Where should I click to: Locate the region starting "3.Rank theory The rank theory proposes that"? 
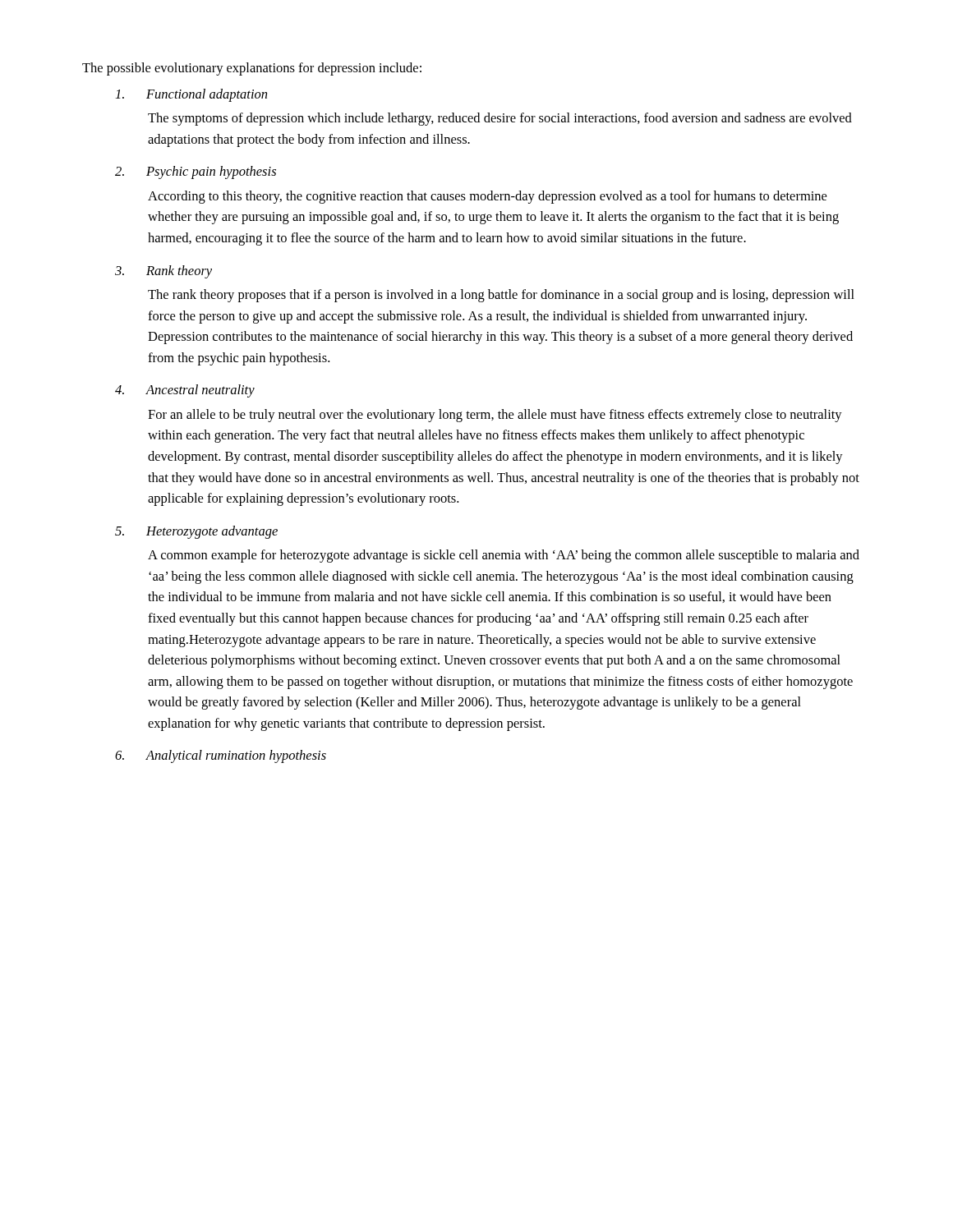(x=489, y=314)
